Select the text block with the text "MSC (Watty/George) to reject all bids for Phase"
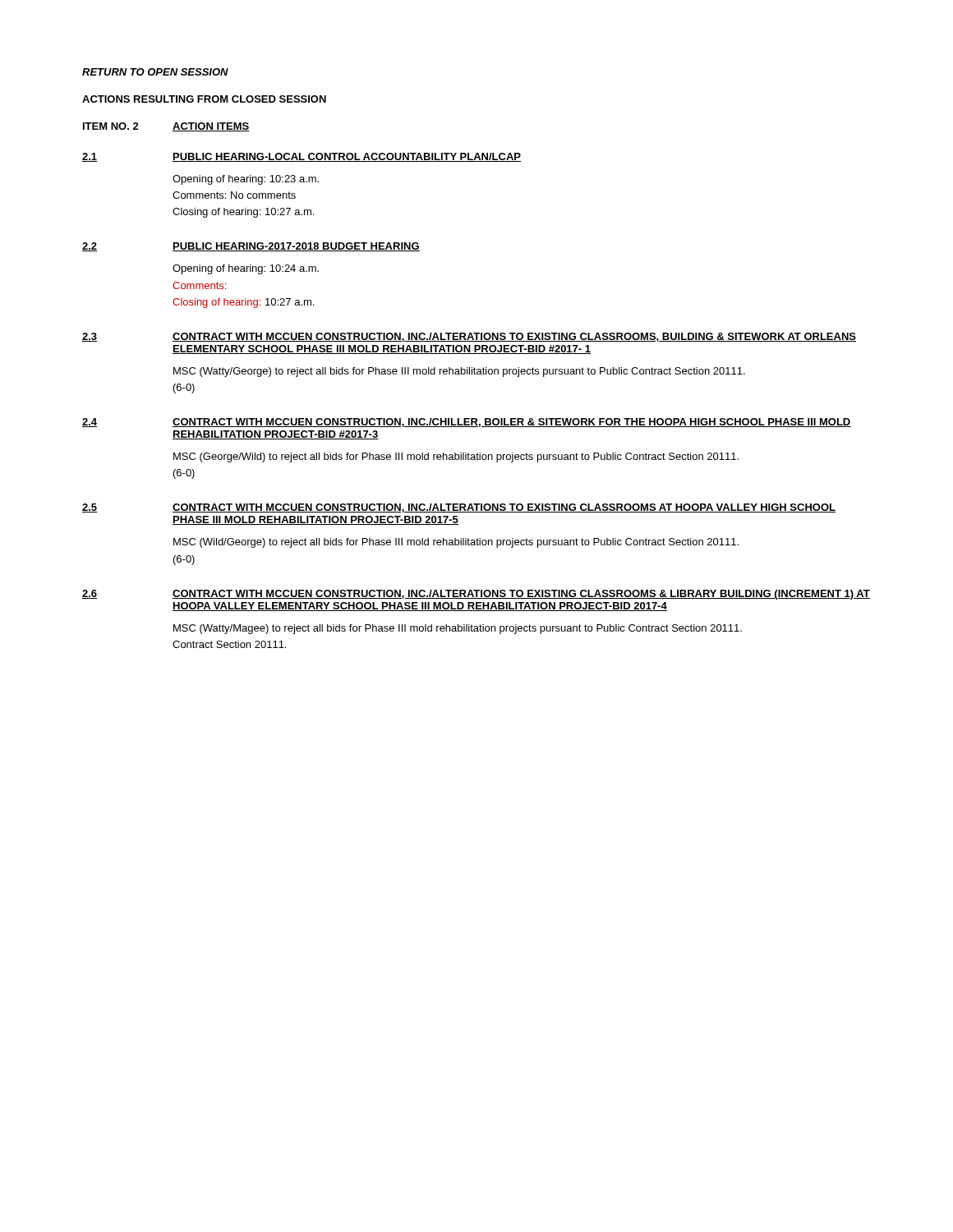The width and height of the screenshot is (953, 1232). 459,379
